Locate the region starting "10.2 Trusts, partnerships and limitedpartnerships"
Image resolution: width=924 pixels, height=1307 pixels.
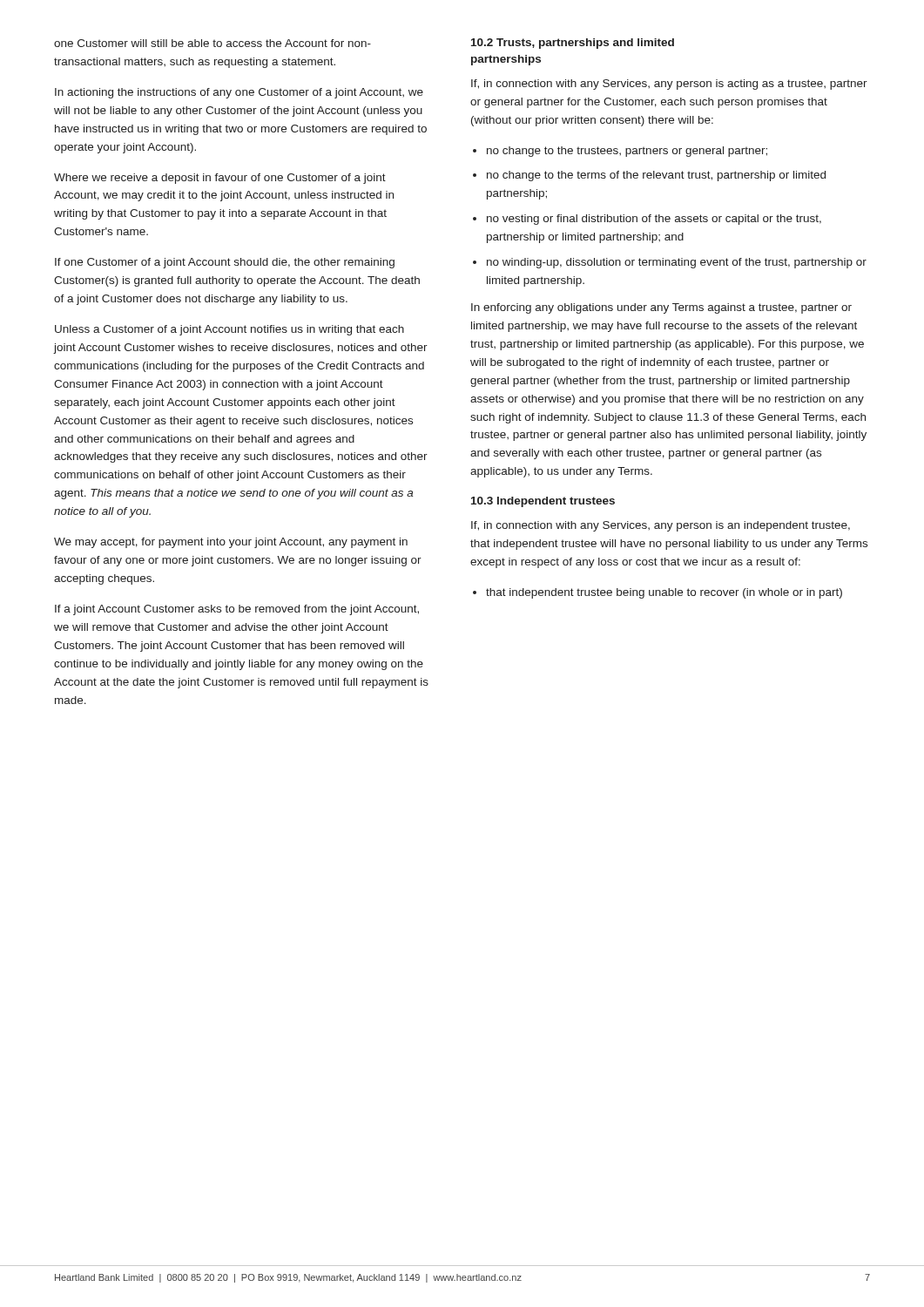(x=573, y=50)
